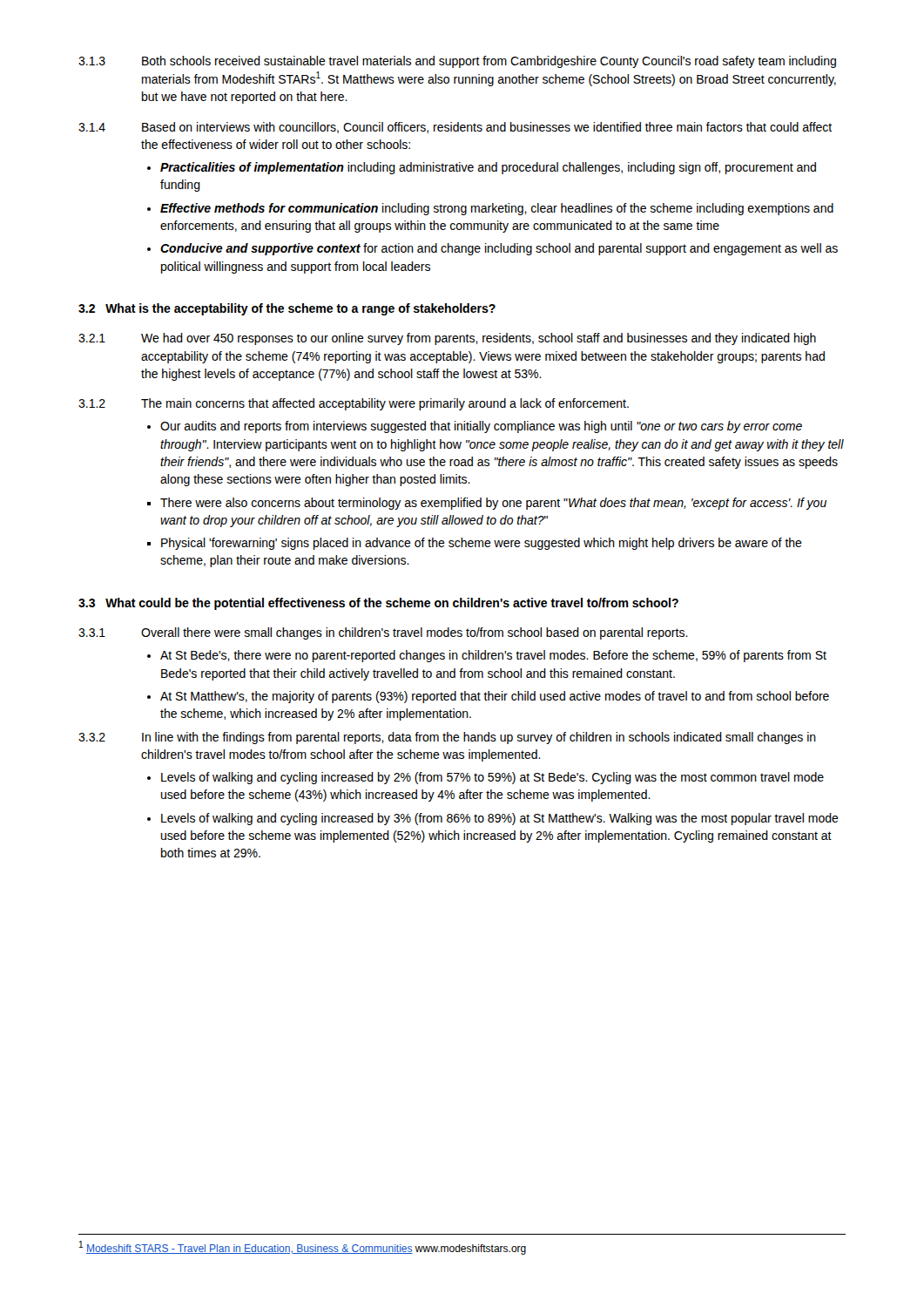Locate the footnote that says "1 Modeshift STARS - Travel"
Viewport: 924px width, 1307px height.
click(x=302, y=1247)
